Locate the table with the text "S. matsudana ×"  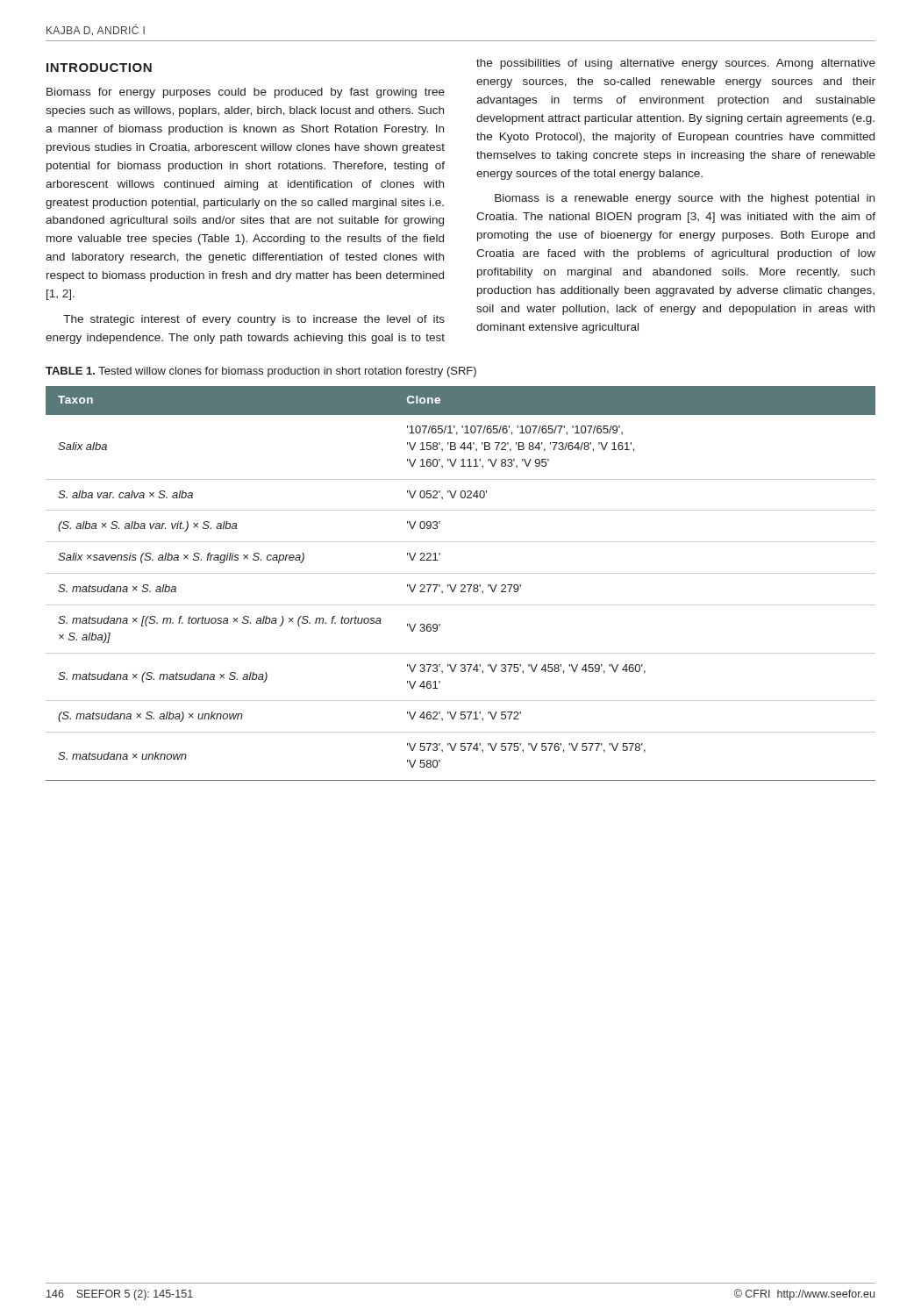(460, 583)
